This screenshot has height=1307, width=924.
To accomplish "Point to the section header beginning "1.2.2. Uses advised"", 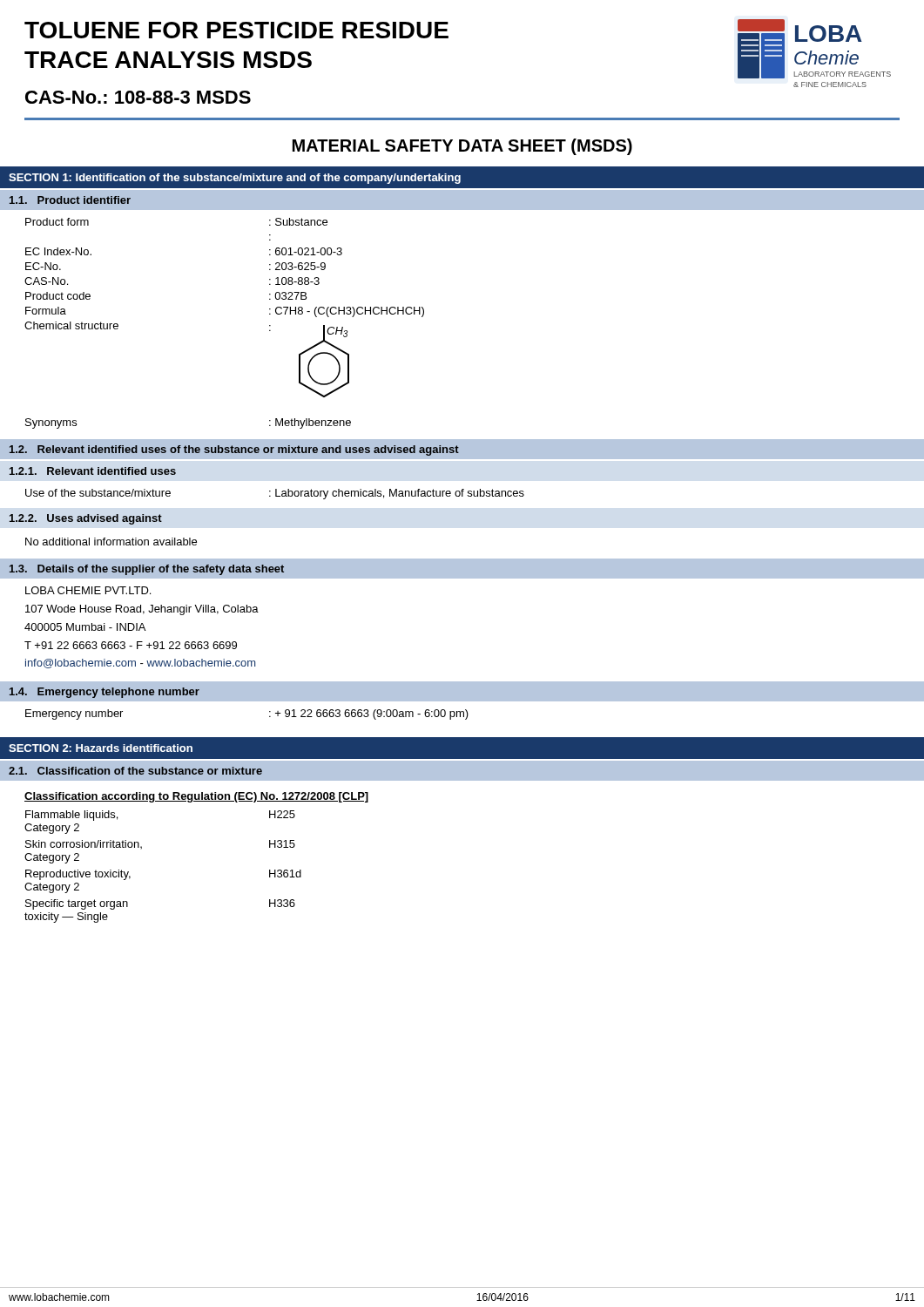I will [85, 518].
